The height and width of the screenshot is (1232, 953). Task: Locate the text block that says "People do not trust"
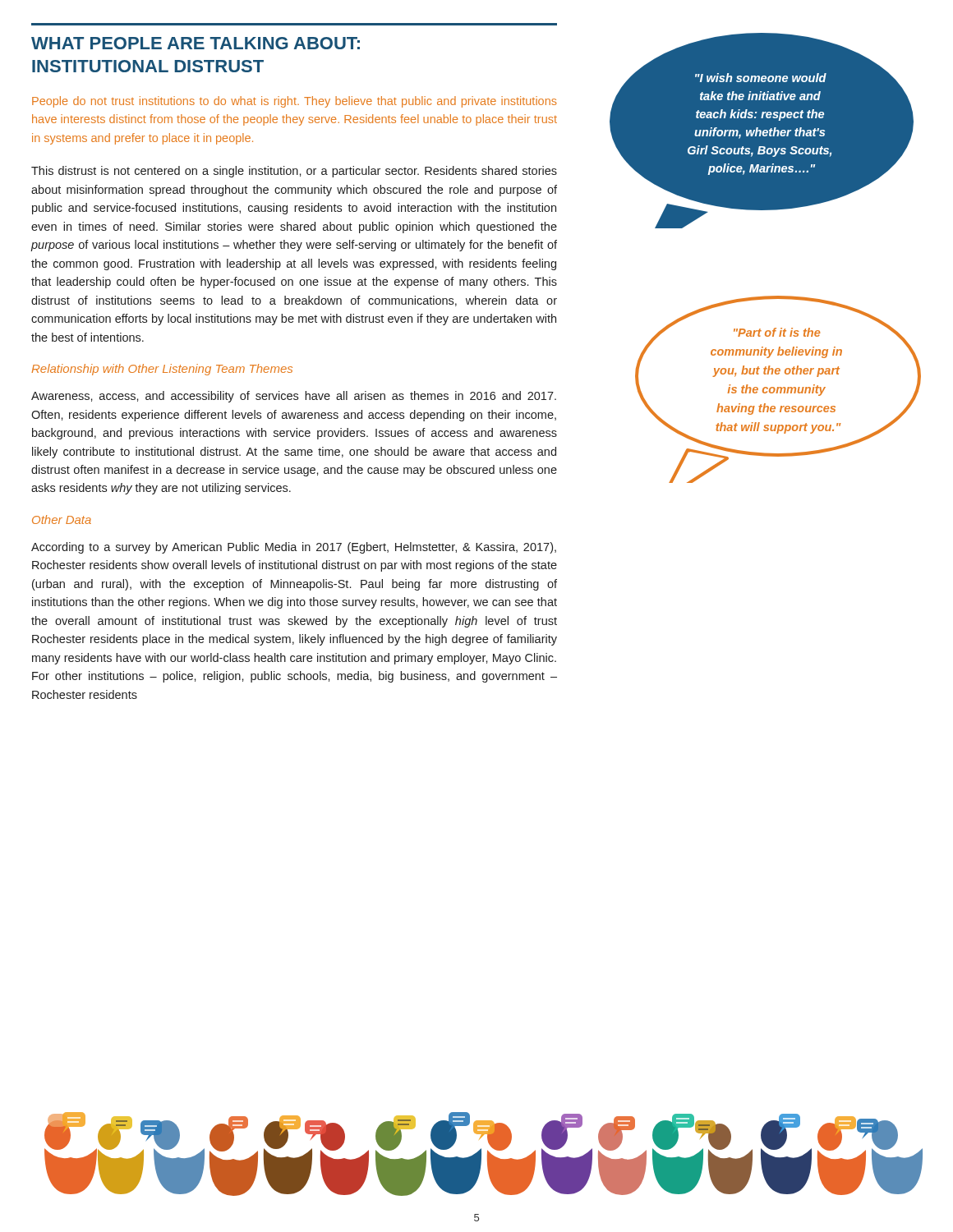(x=294, y=120)
